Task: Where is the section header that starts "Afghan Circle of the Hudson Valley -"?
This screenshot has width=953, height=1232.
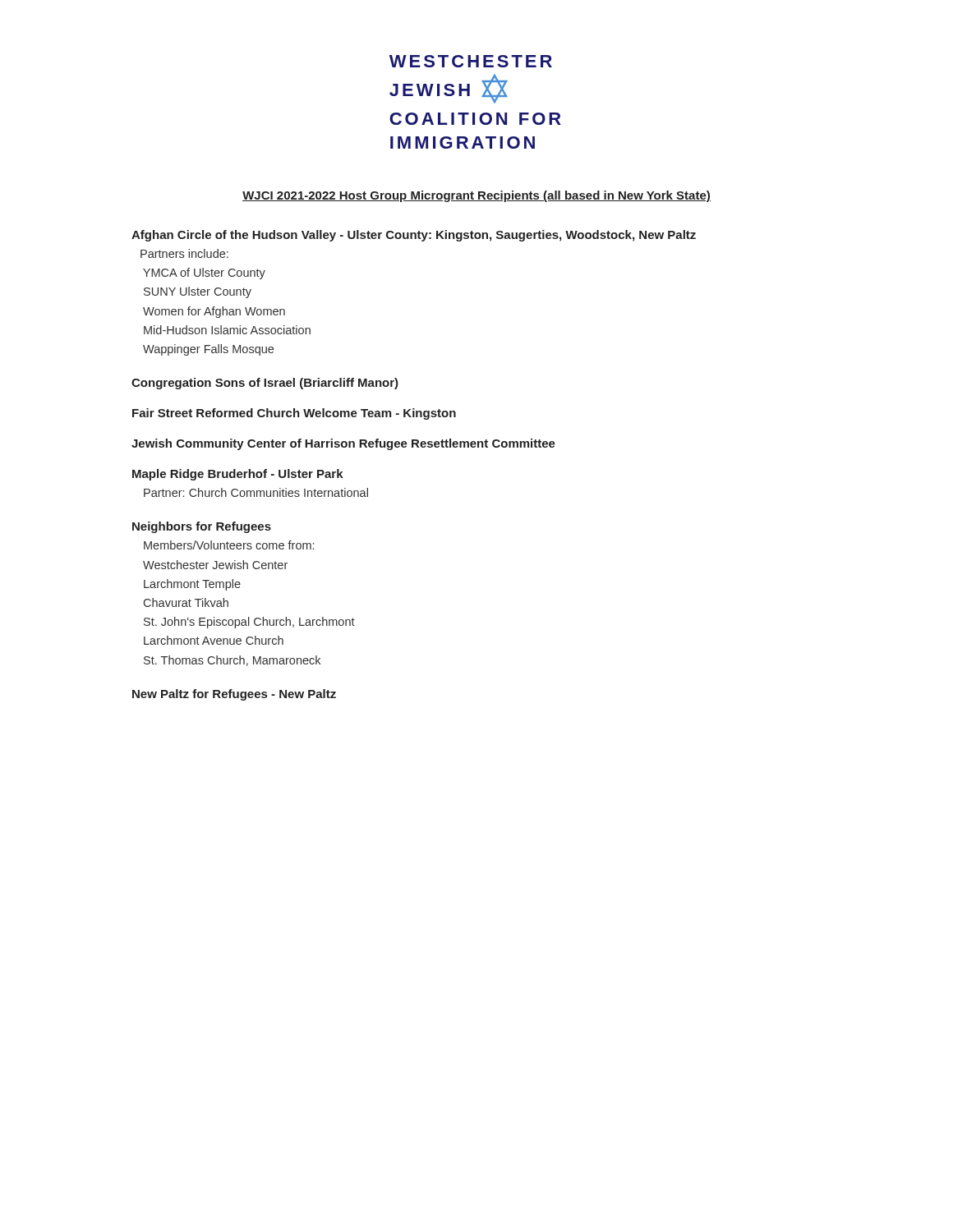Action: (x=414, y=236)
